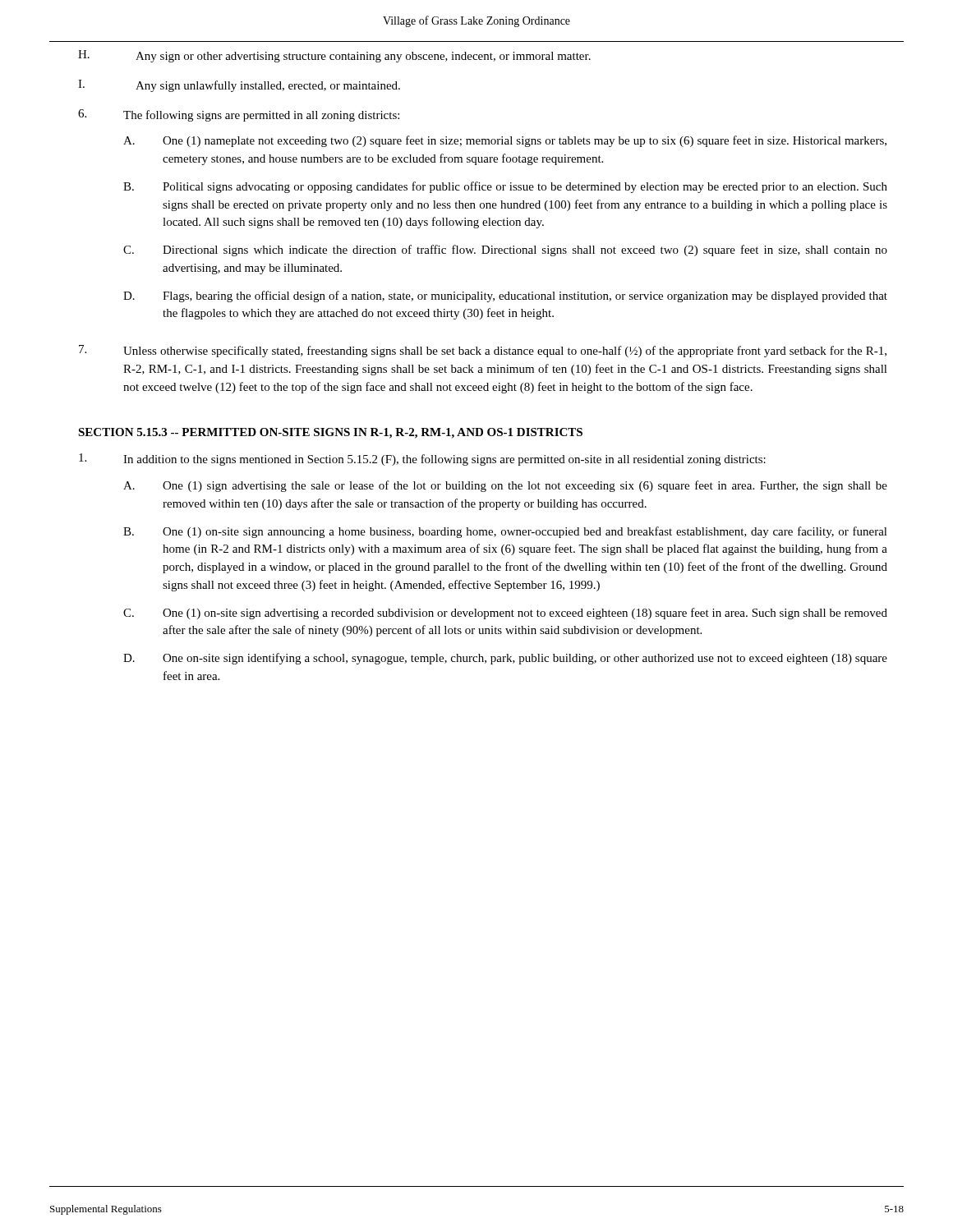Select the list item with the text "7. Unless otherwise specifically"
Screen dimensions: 1232x953
pos(483,369)
